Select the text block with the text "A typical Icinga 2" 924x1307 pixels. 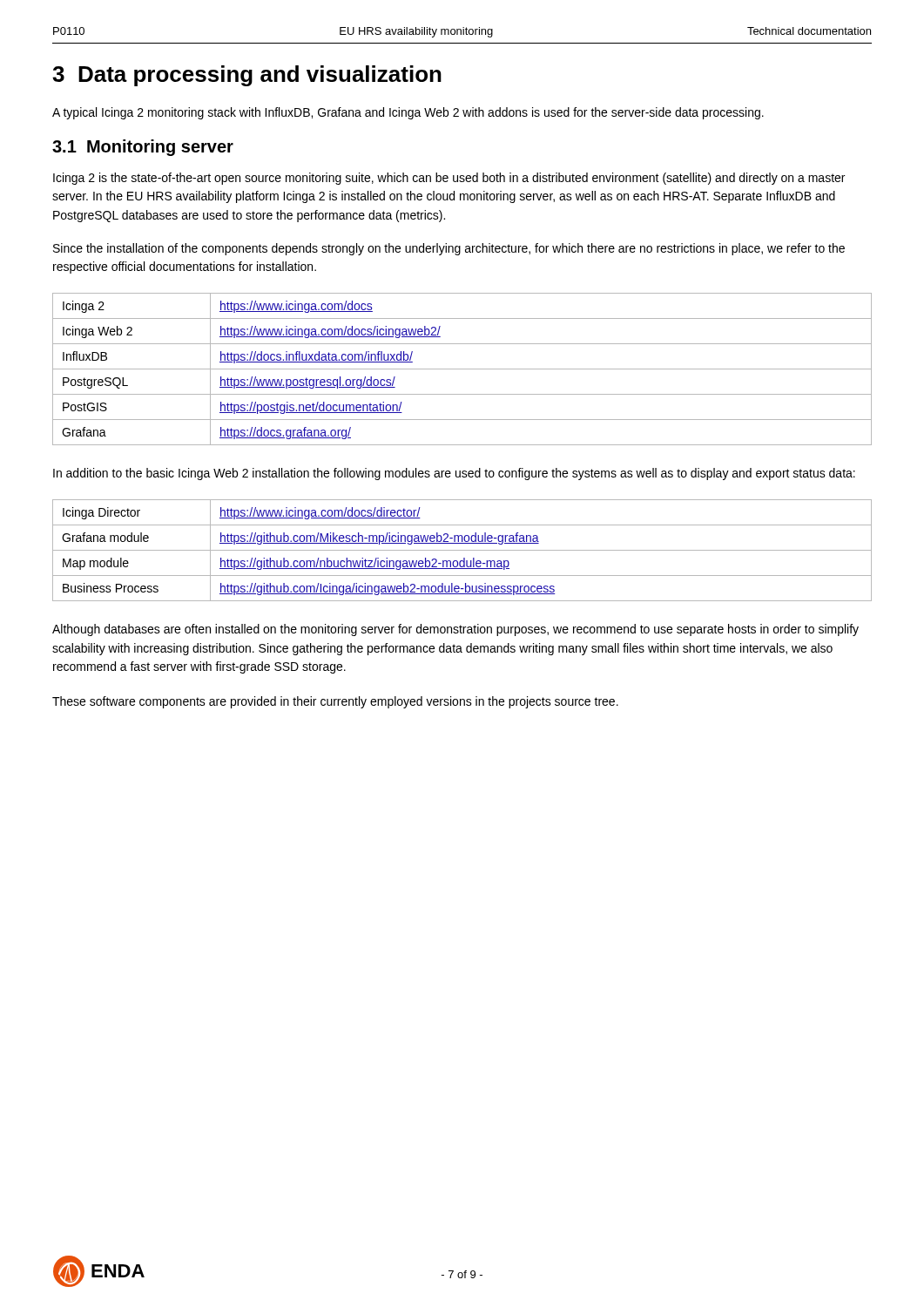coord(462,113)
